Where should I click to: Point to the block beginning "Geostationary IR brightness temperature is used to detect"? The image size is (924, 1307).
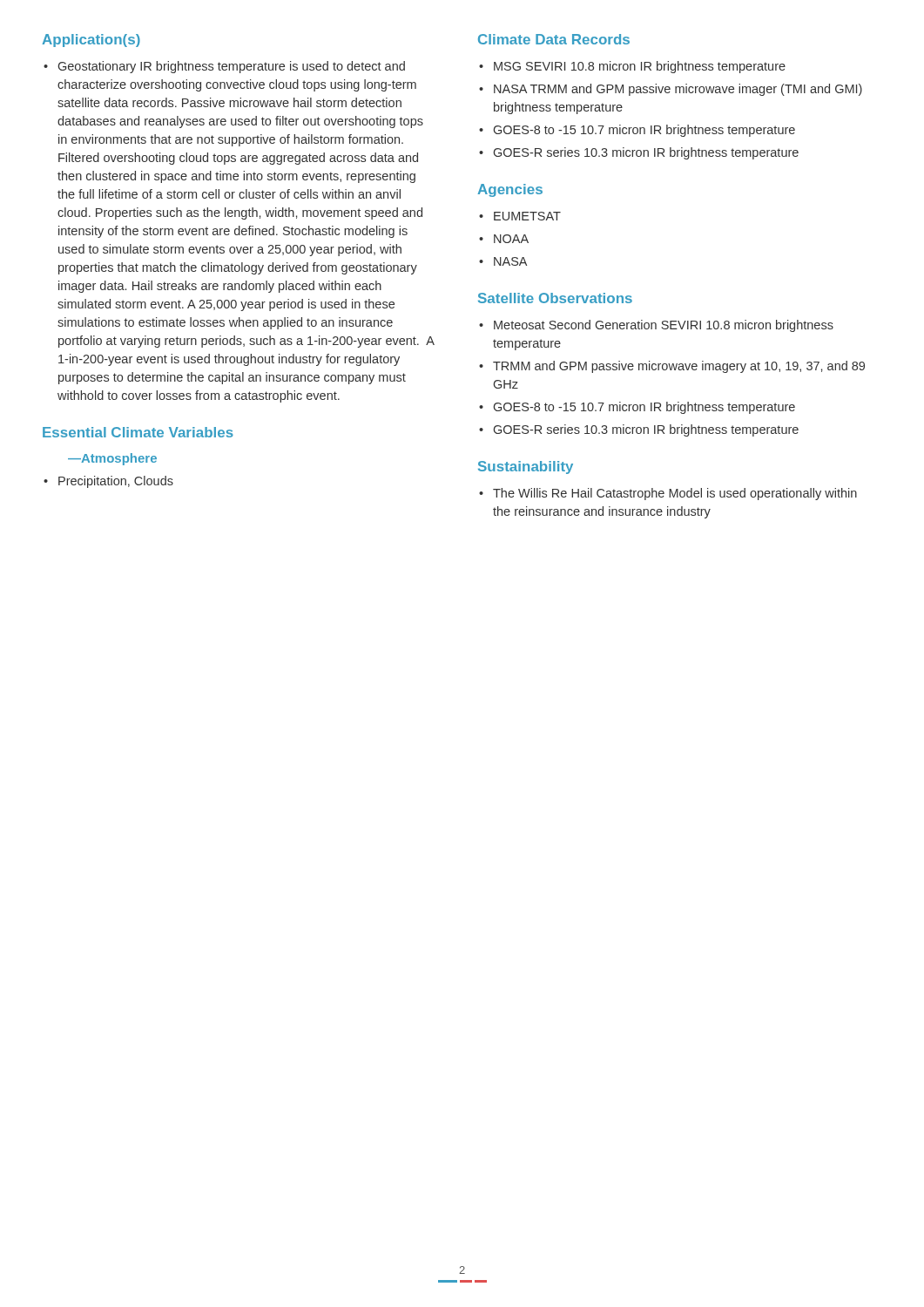point(246,231)
